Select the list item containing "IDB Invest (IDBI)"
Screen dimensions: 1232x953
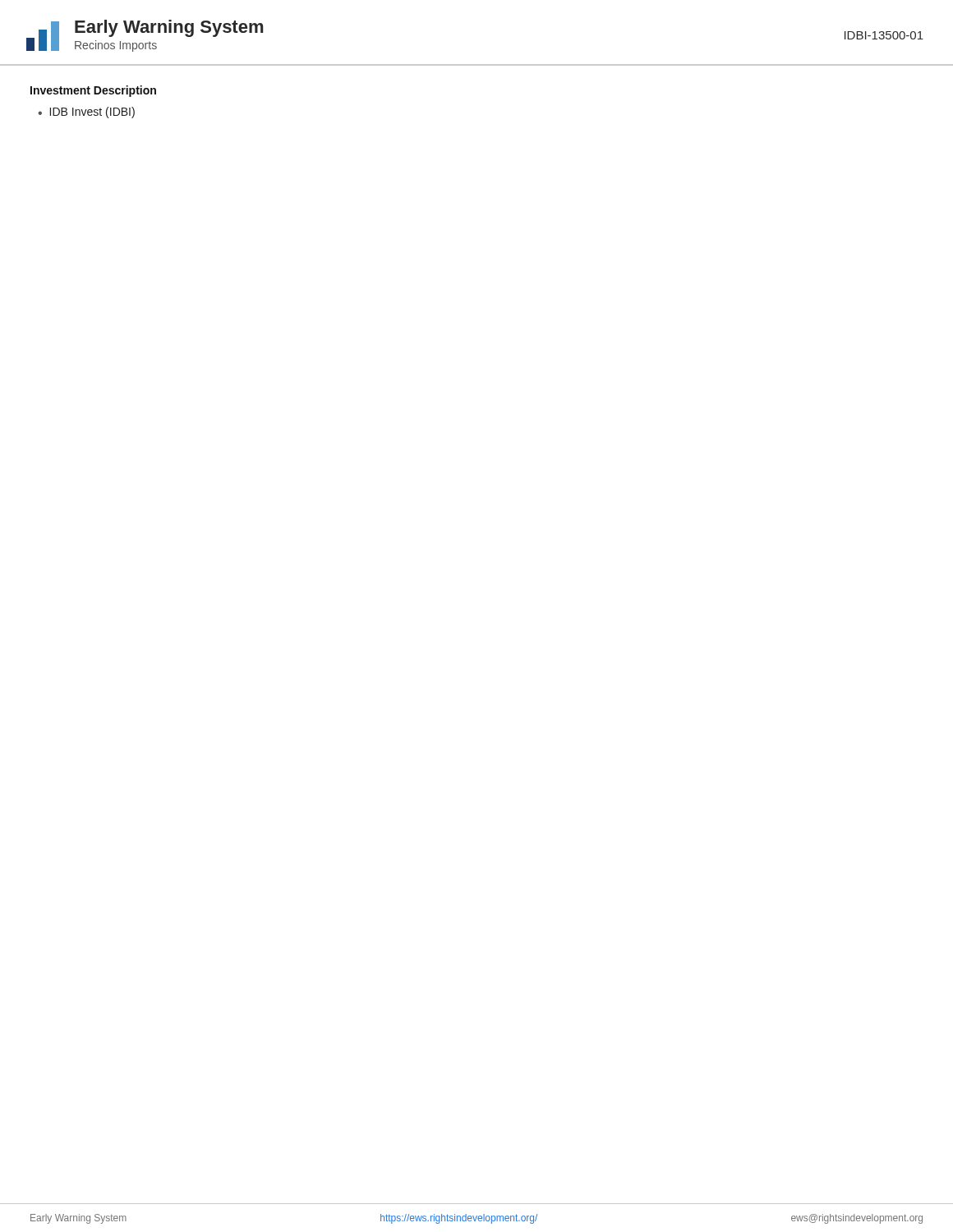[92, 112]
